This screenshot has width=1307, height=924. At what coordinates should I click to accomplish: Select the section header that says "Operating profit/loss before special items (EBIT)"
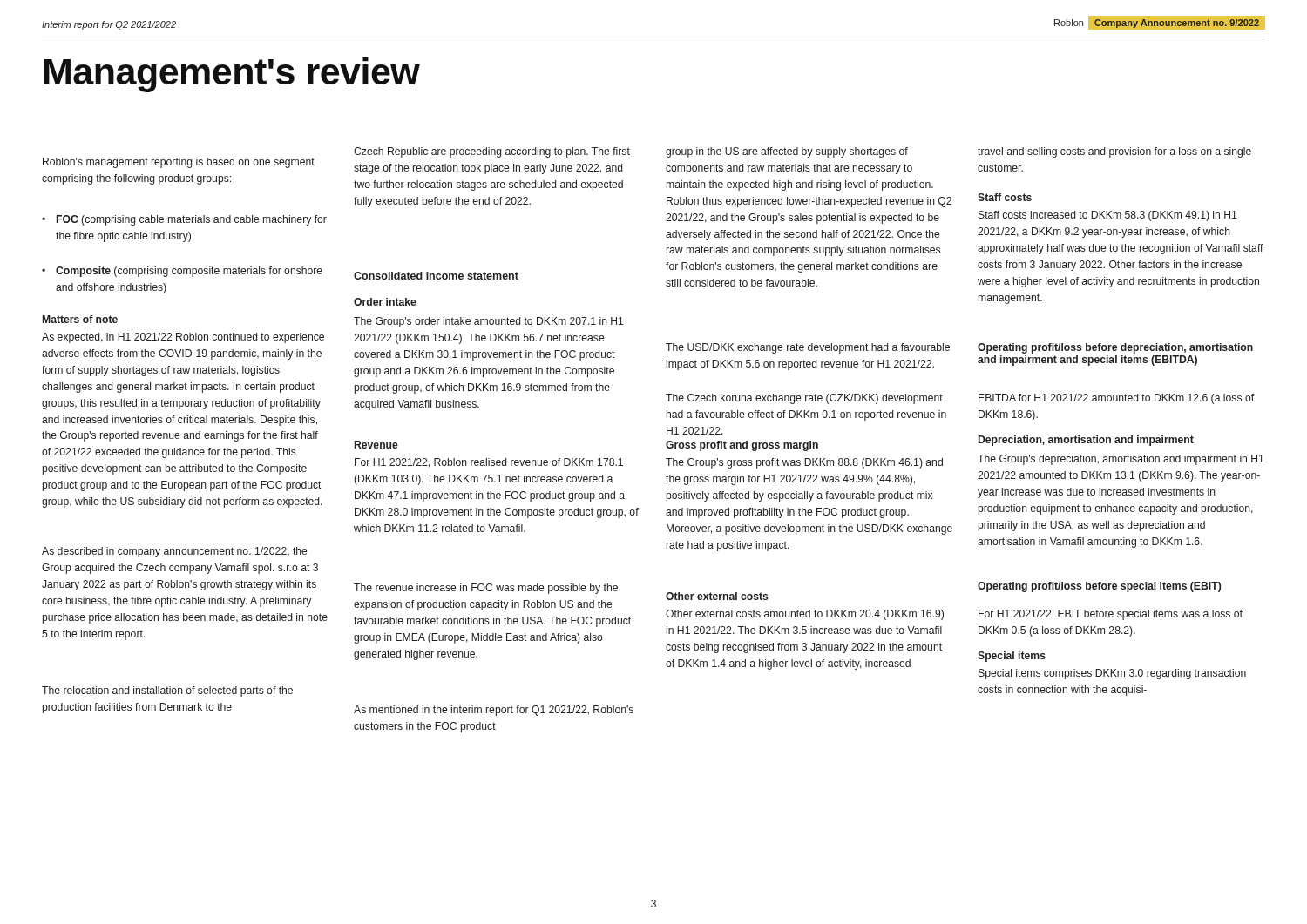tap(1100, 586)
